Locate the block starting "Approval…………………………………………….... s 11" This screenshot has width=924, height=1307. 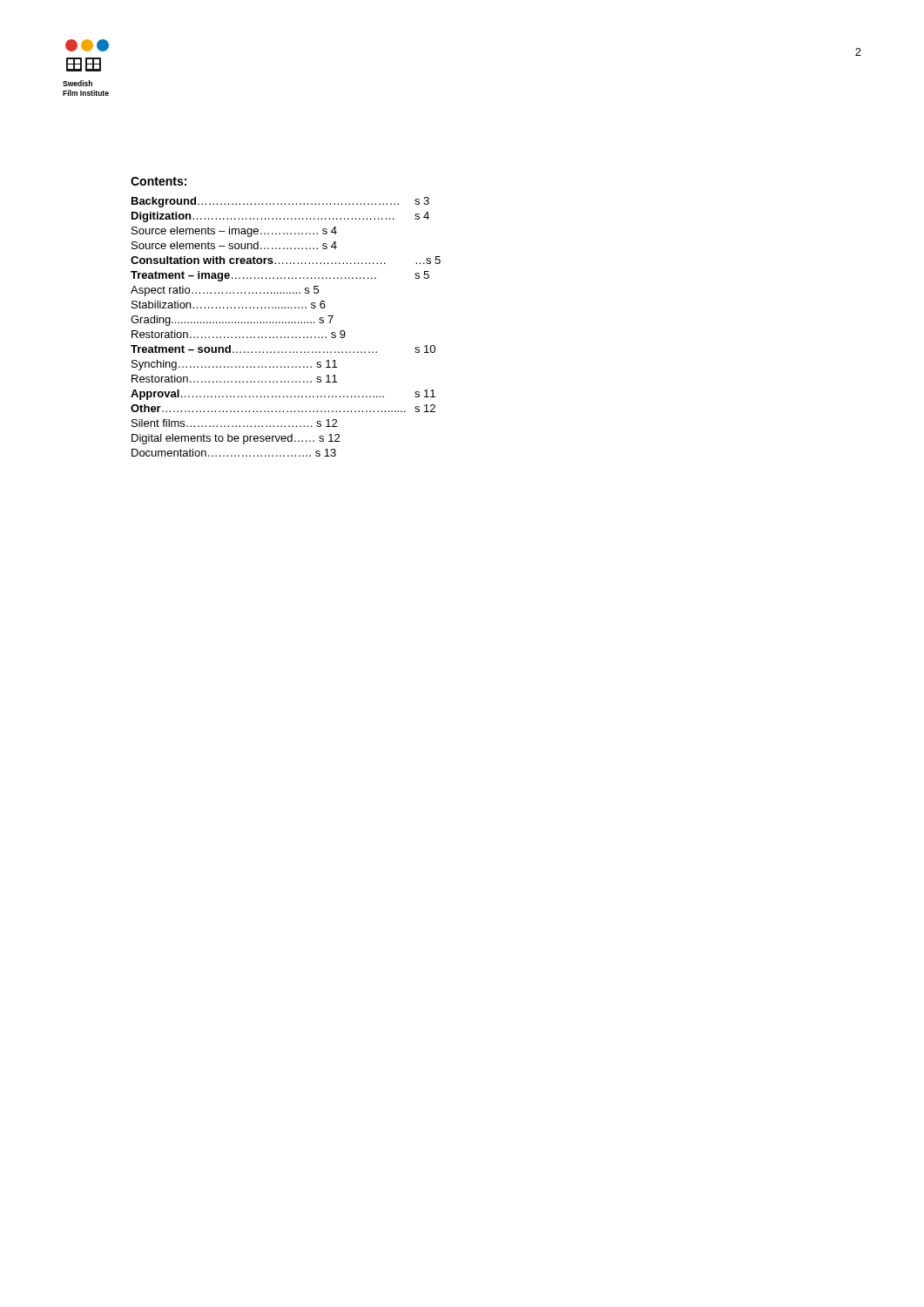coord(314,393)
